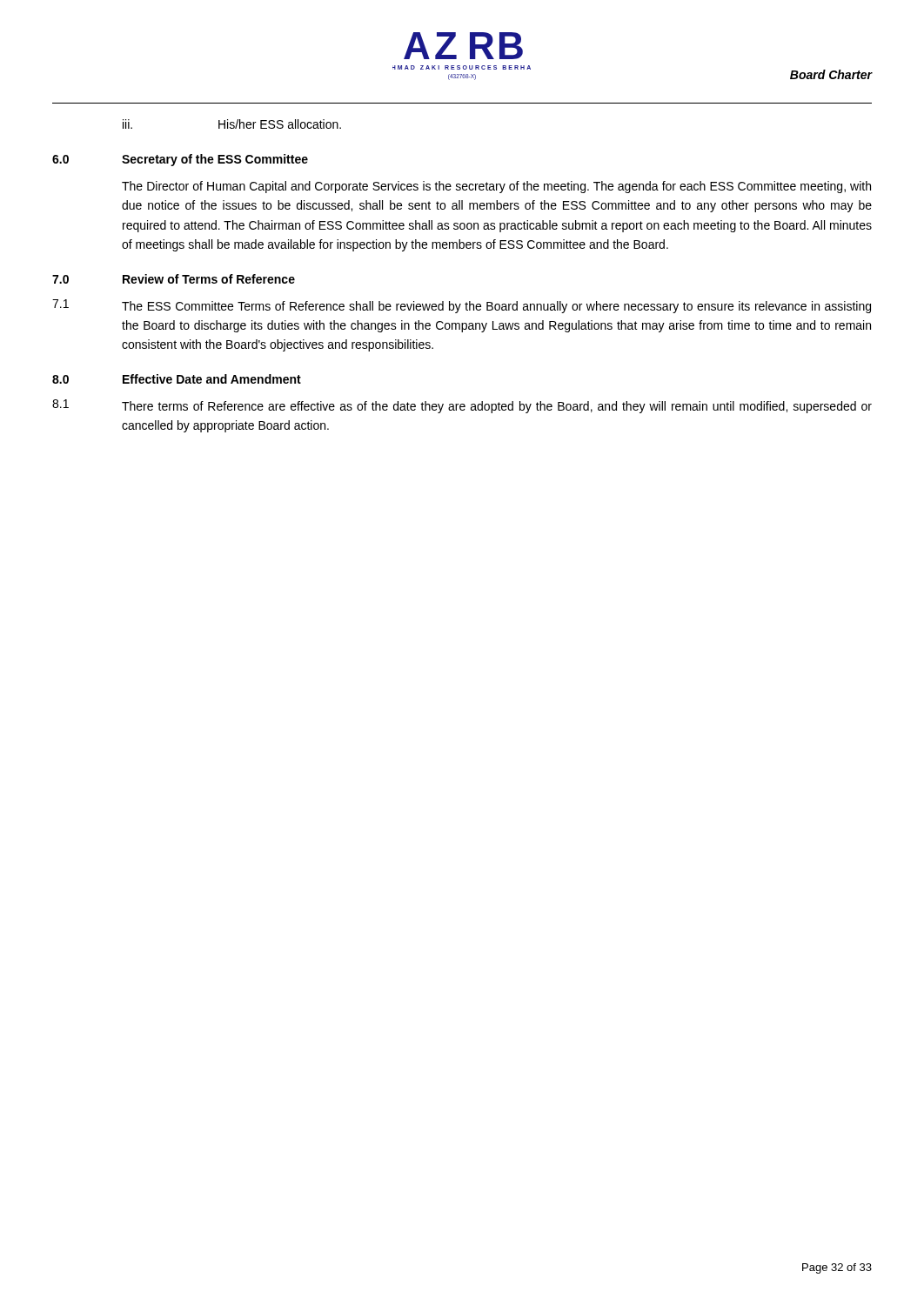Find the section header that reads "6.0 Secretary of the"
The image size is (924, 1305).
coord(180,159)
